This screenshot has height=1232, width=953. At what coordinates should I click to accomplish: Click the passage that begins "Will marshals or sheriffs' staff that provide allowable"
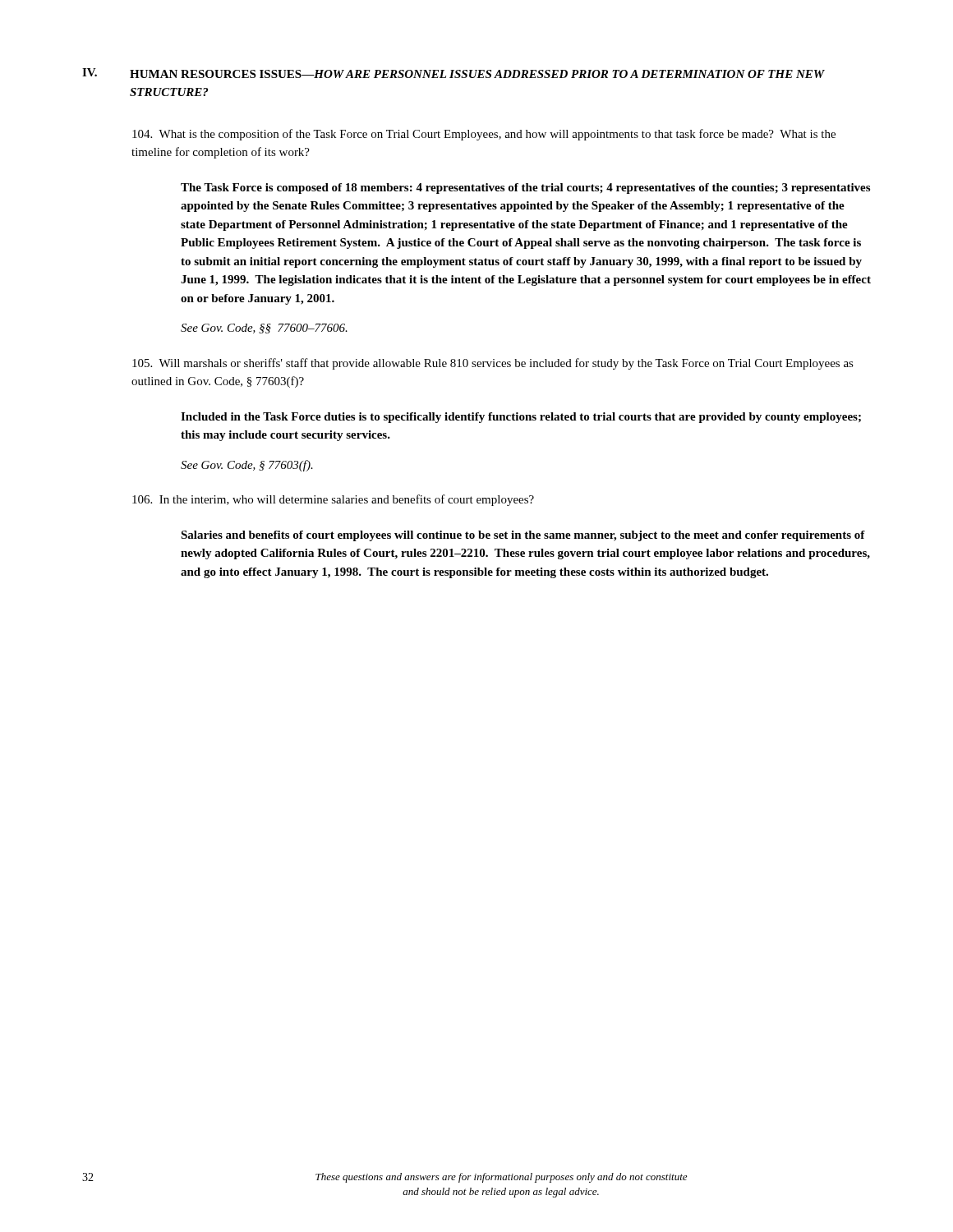(x=492, y=372)
